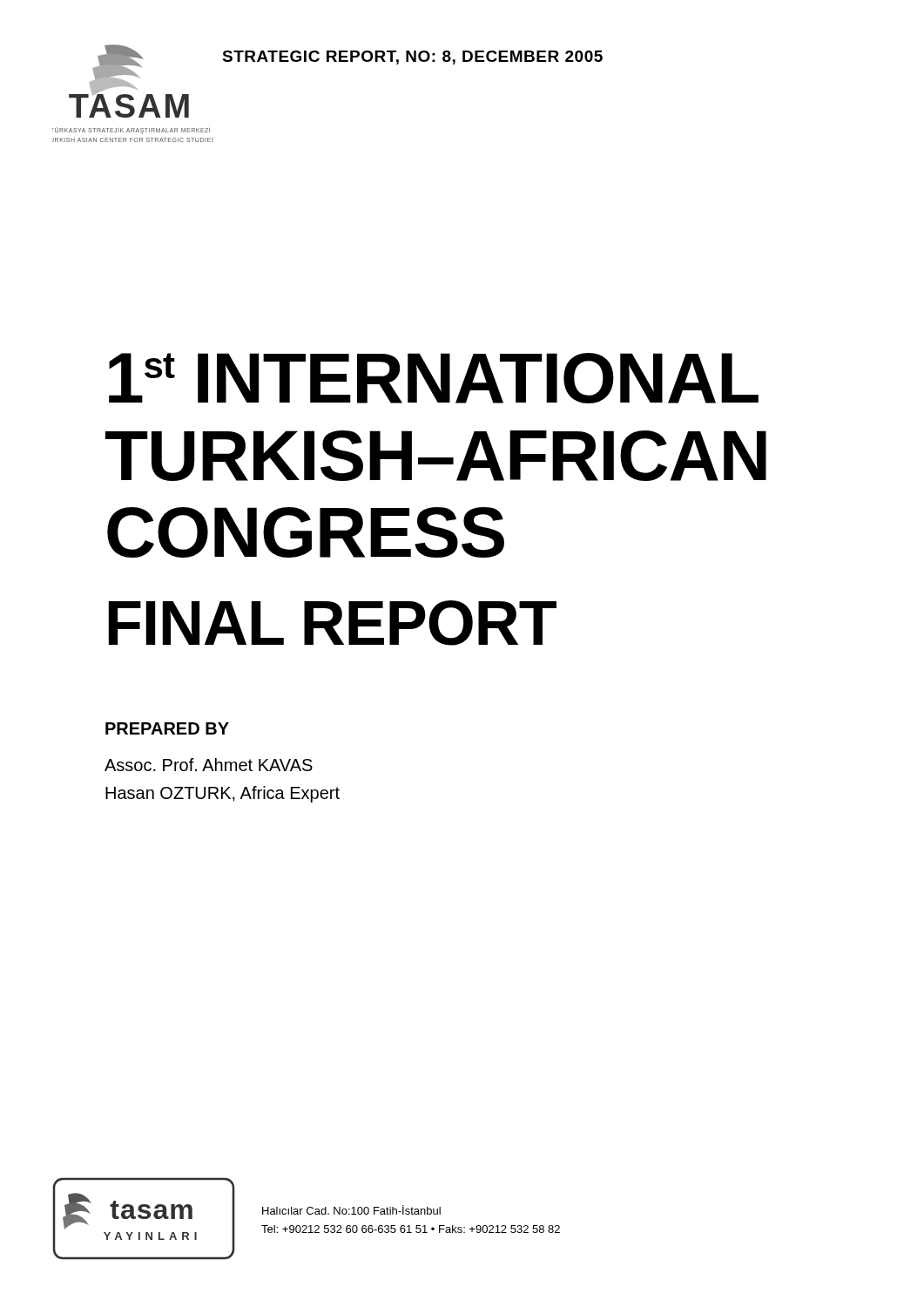The image size is (924, 1307).
Task: Navigate to the text block starting "PREPARED BY"
Action: click(167, 728)
